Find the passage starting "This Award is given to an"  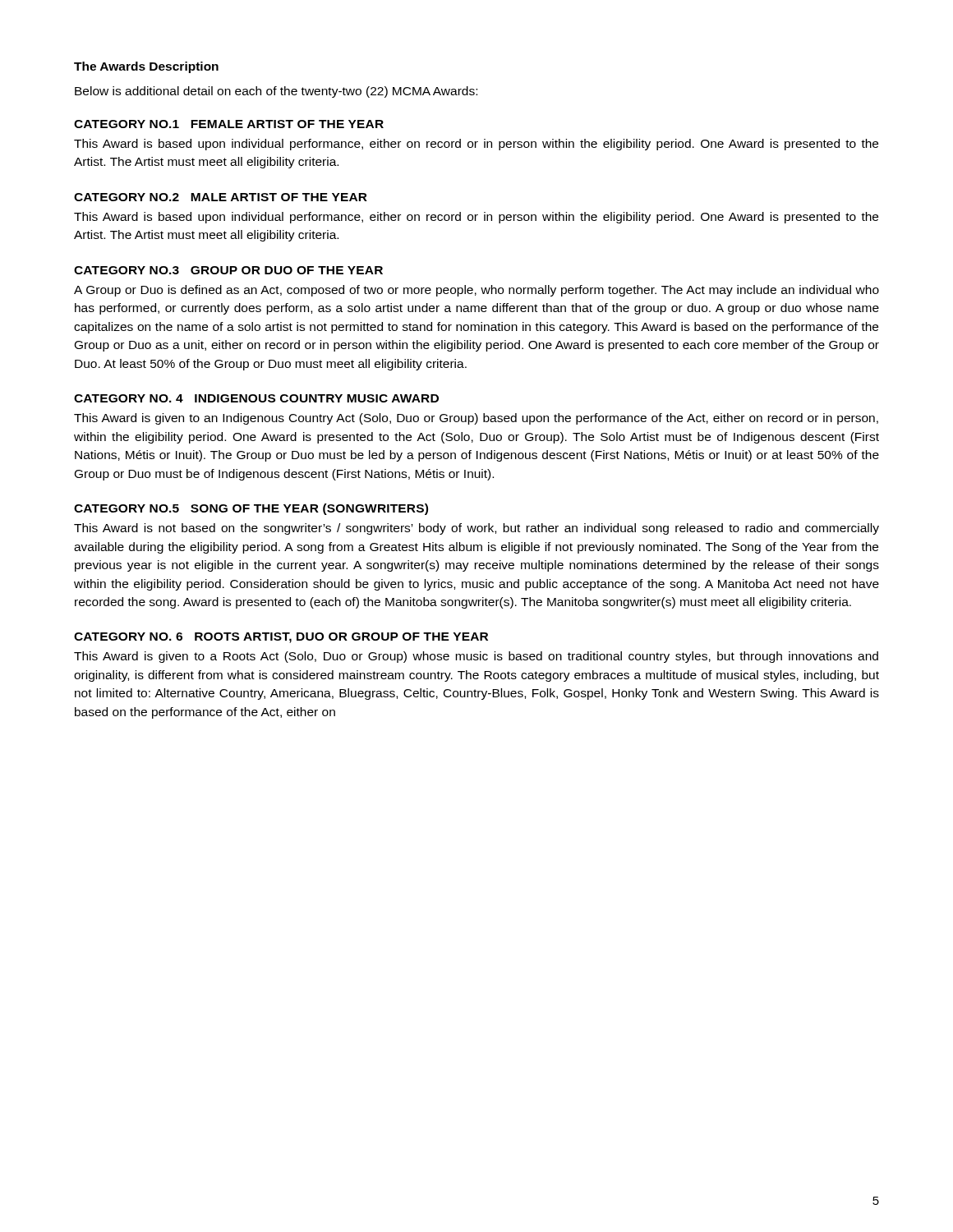point(476,446)
